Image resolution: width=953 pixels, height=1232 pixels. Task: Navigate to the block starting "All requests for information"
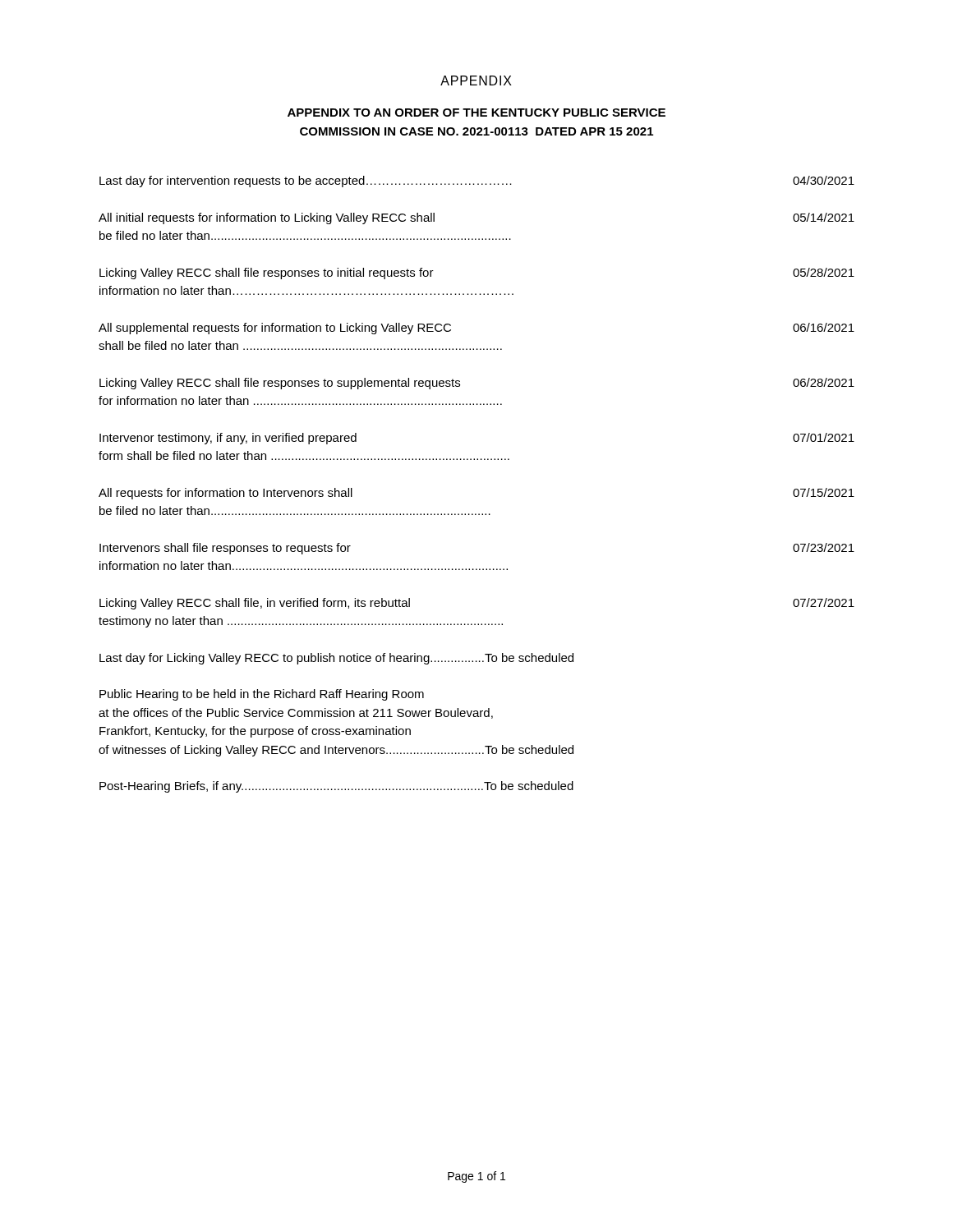pyautogui.click(x=476, y=502)
